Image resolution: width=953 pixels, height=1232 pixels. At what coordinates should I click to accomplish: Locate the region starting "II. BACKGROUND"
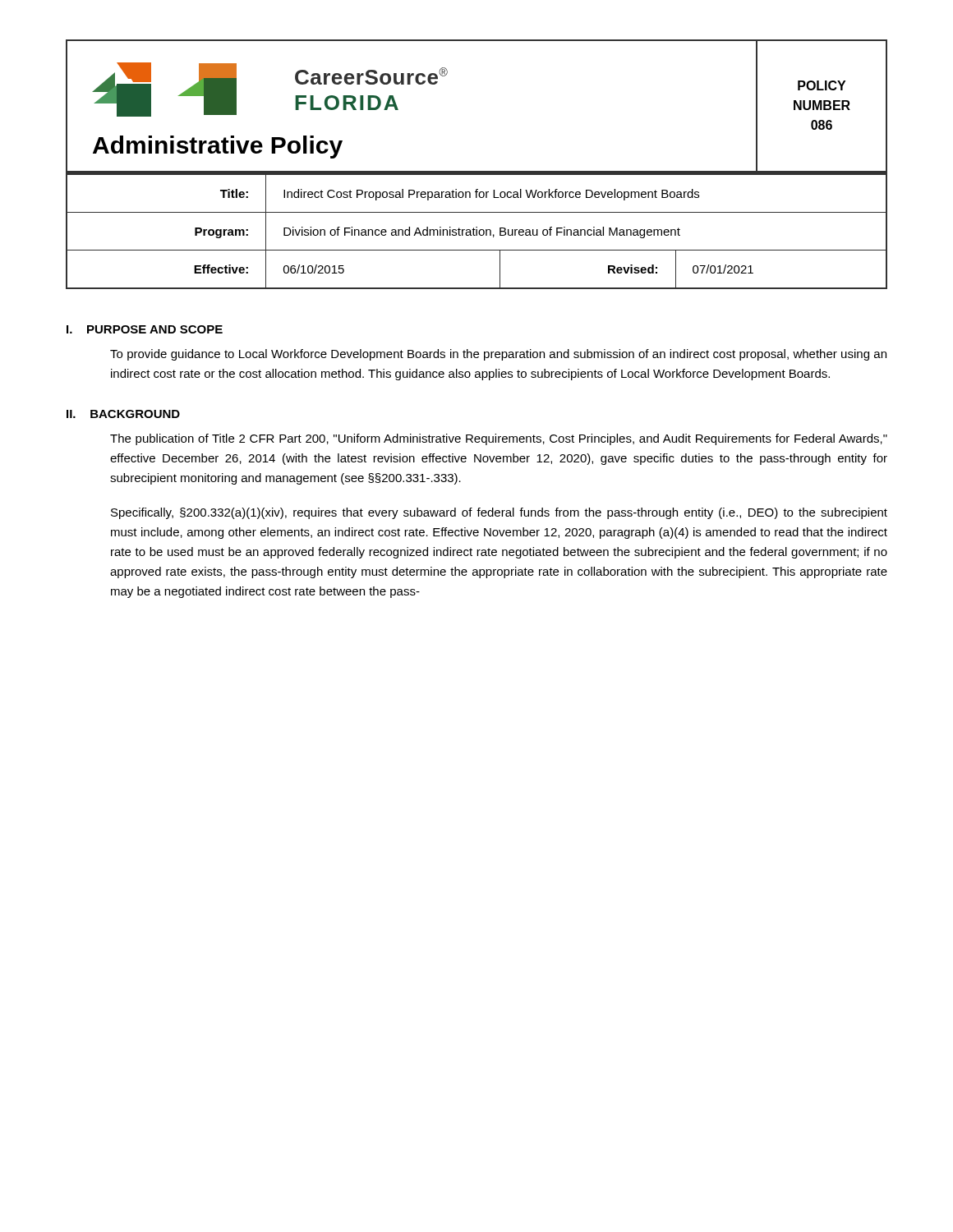tap(123, 414)
